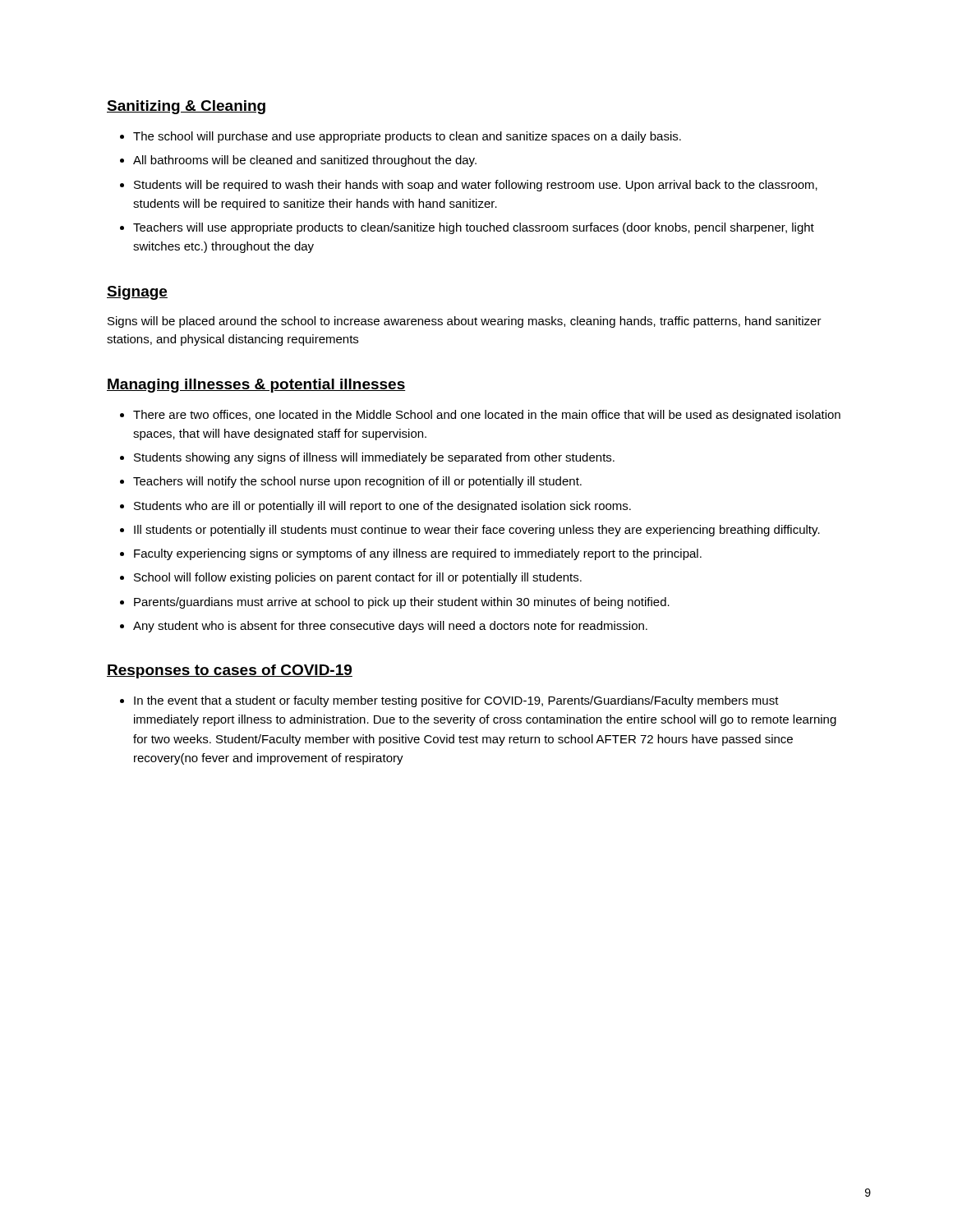
Task: Find the block starting "The school will"
Action: pyautogui.click(x=407, y=136)
